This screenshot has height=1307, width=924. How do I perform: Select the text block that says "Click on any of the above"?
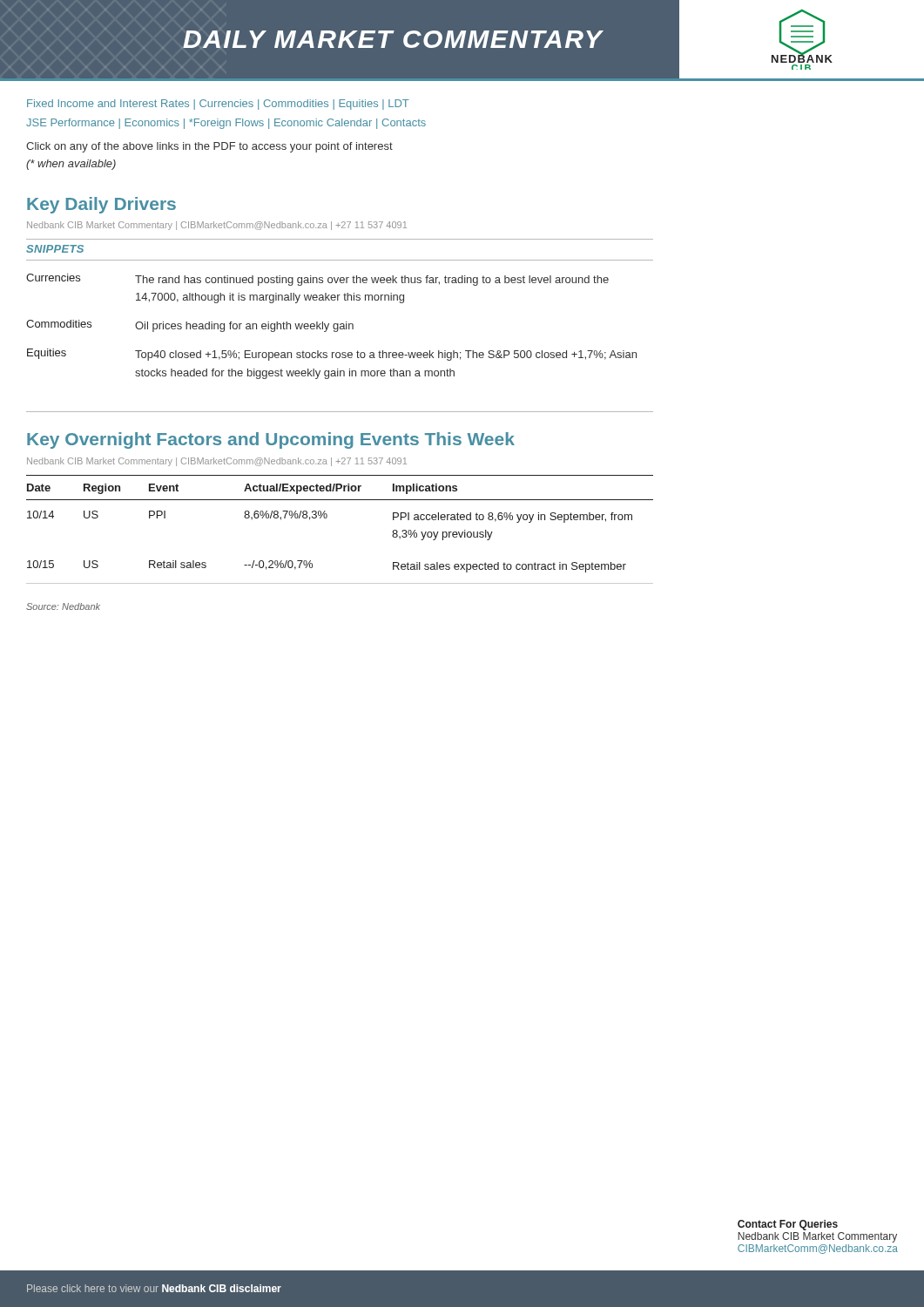pos(209,154)
